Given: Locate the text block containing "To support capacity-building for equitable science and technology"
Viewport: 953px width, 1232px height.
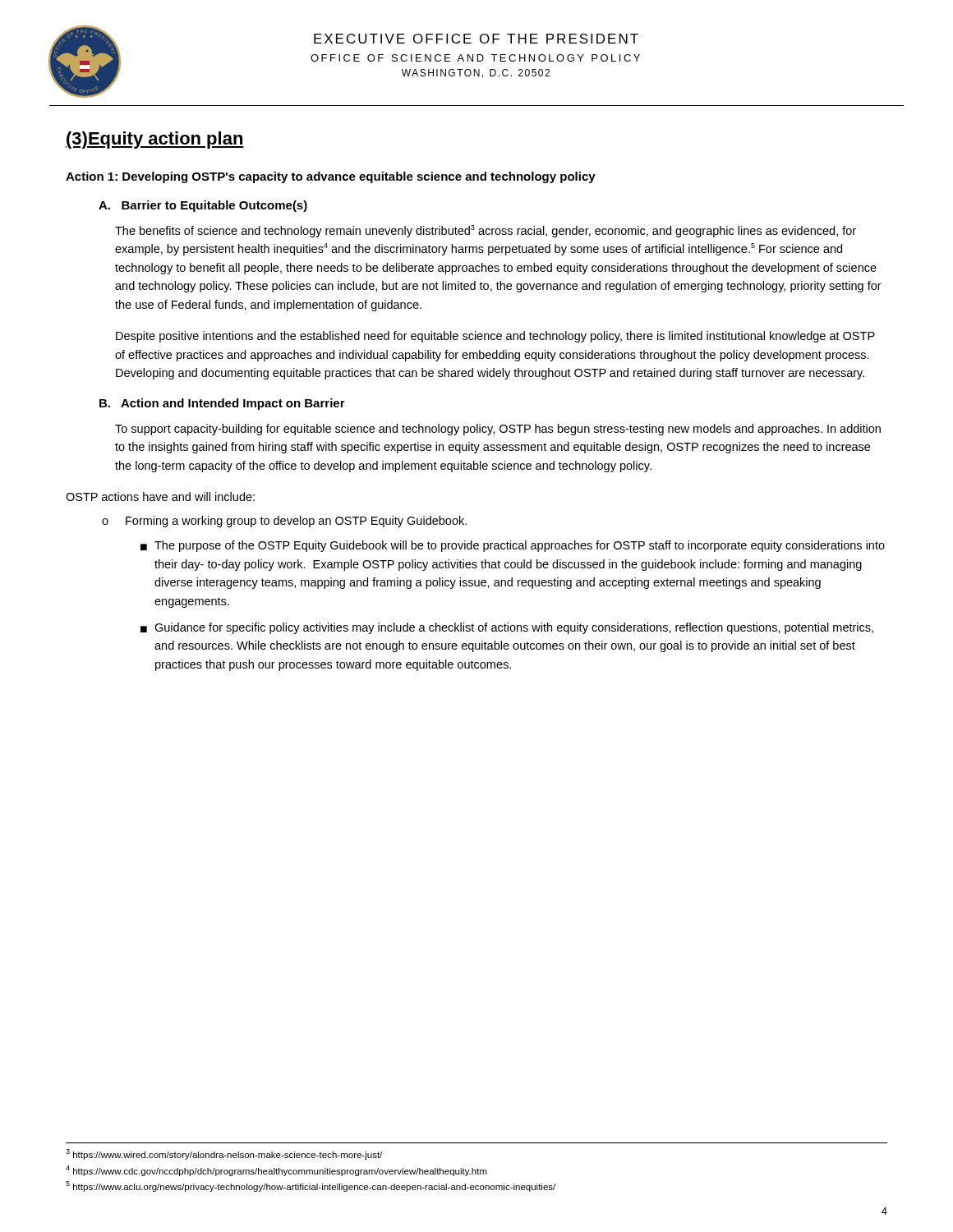Looking at the screenshot, I should coord(498,447).
